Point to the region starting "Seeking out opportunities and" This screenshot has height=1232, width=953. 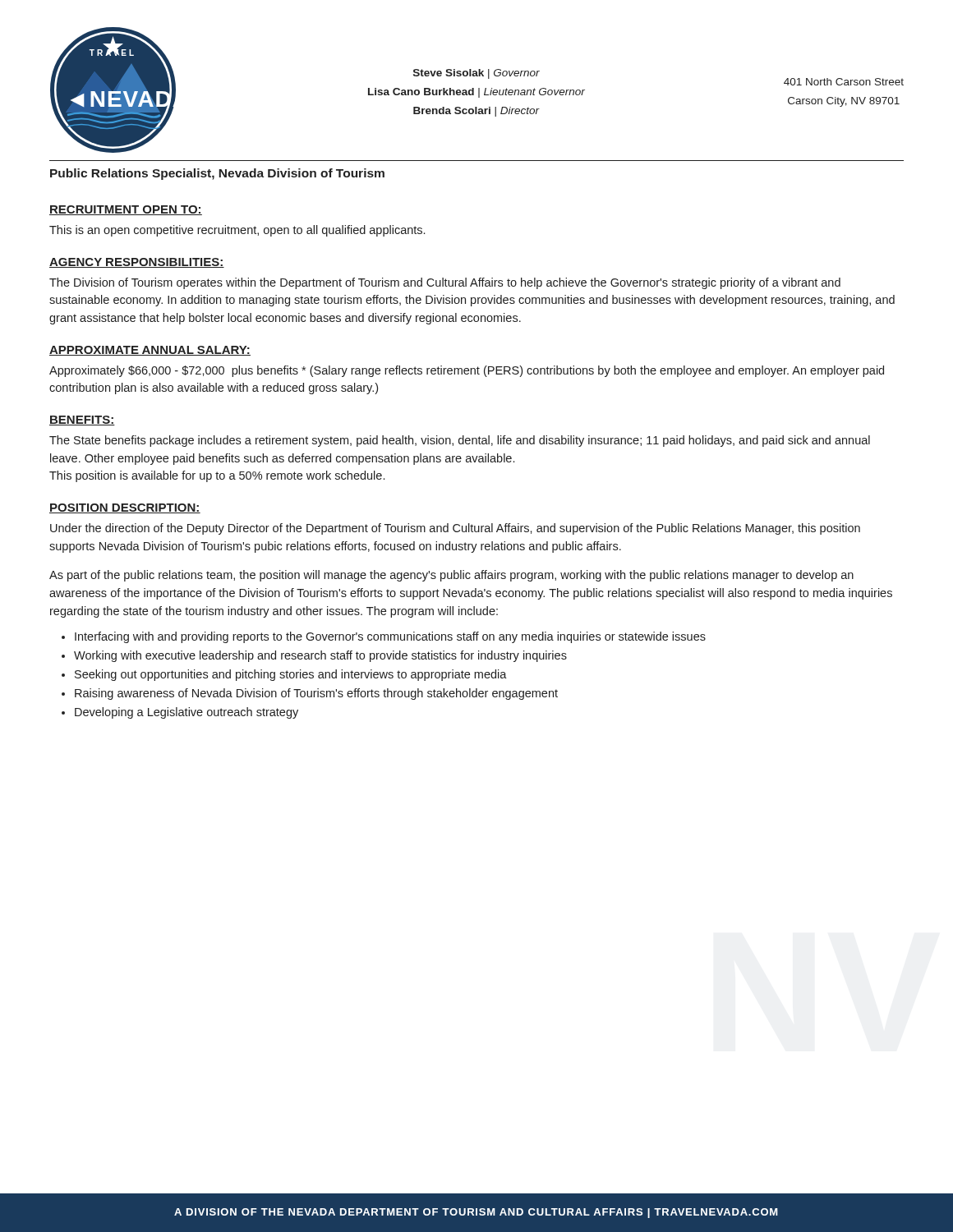click(290, 674)
